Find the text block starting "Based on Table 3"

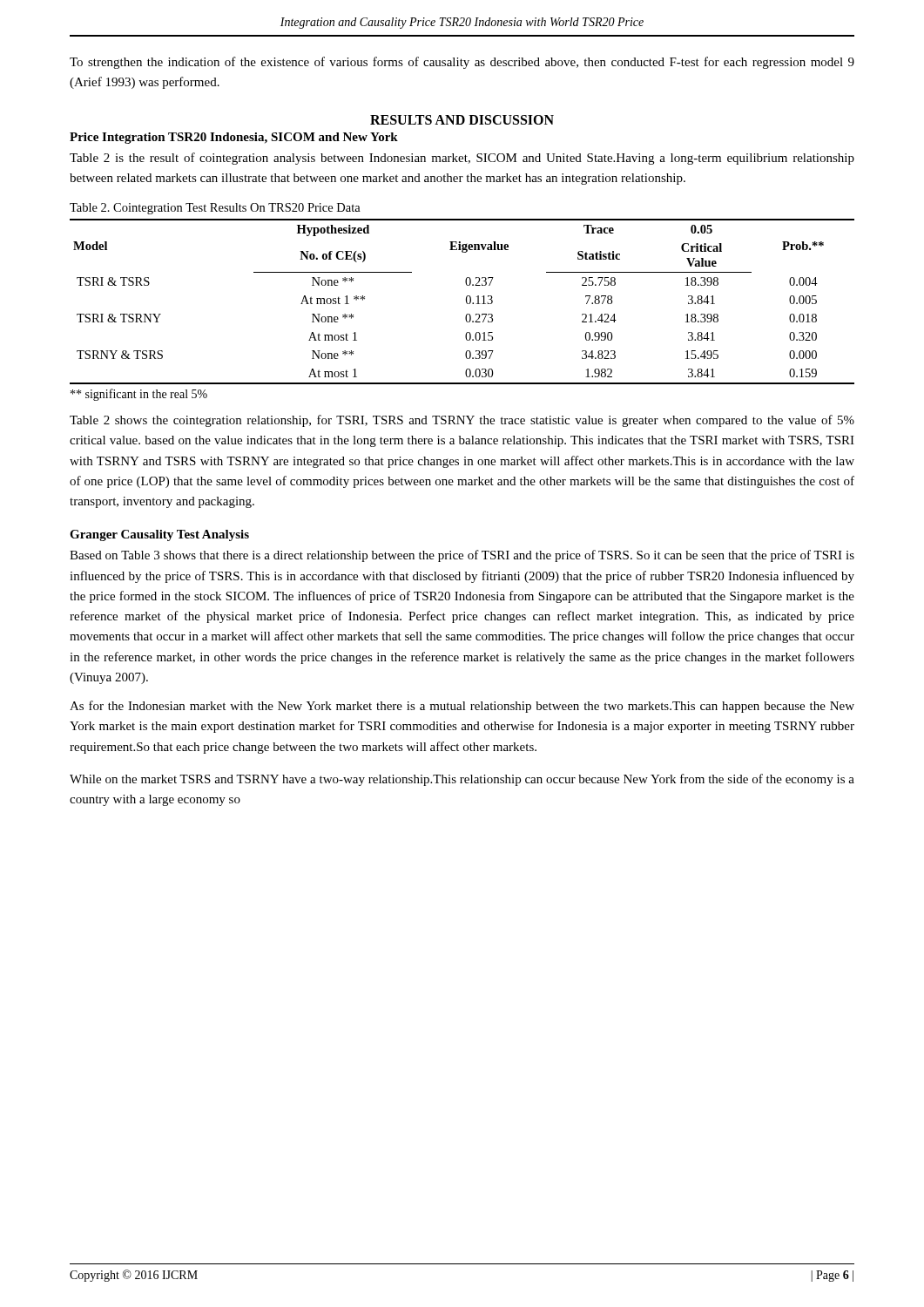pyautogui.click(x=462, y=616)
